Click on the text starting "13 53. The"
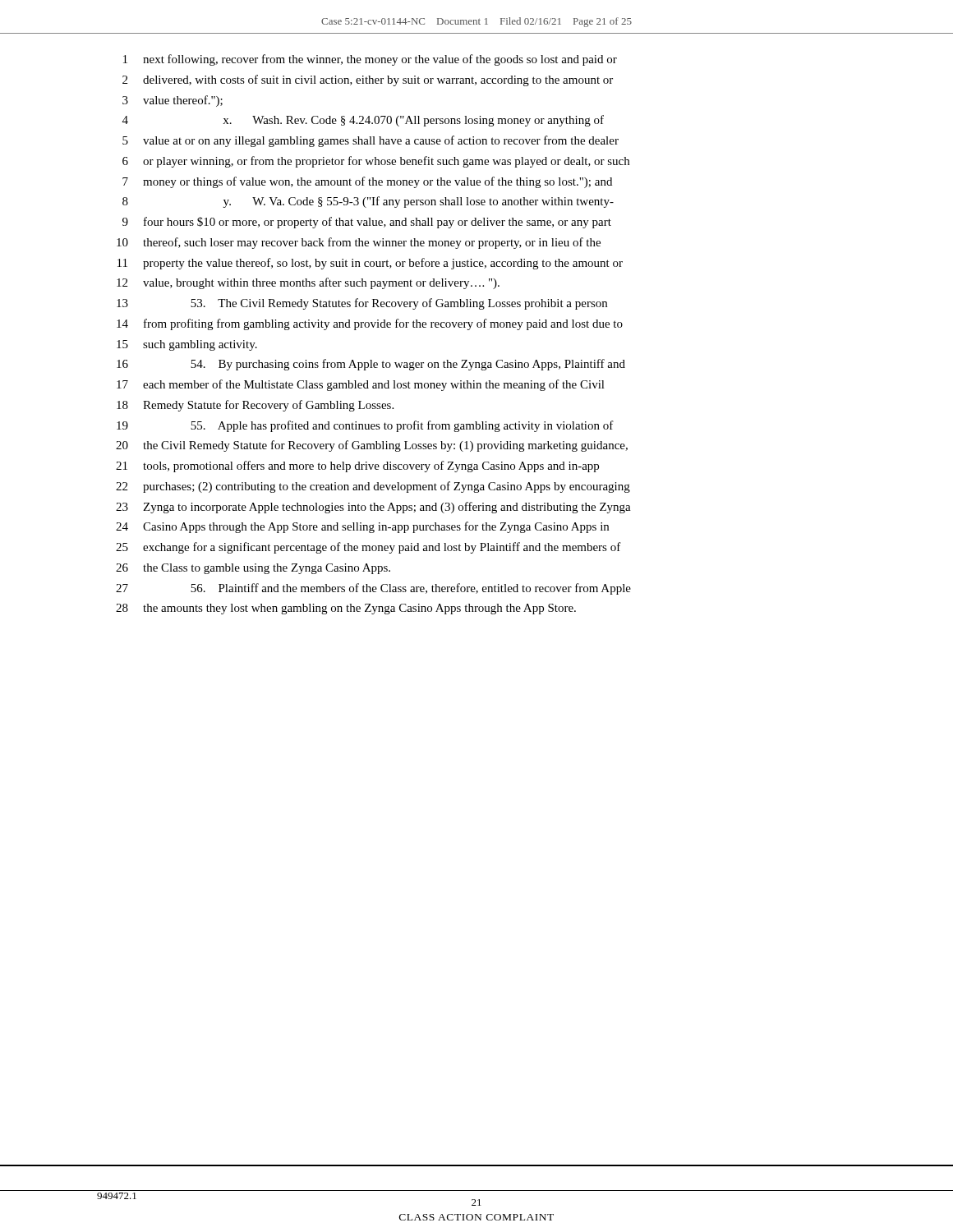953x1232 pixels. tap(492, 324)
